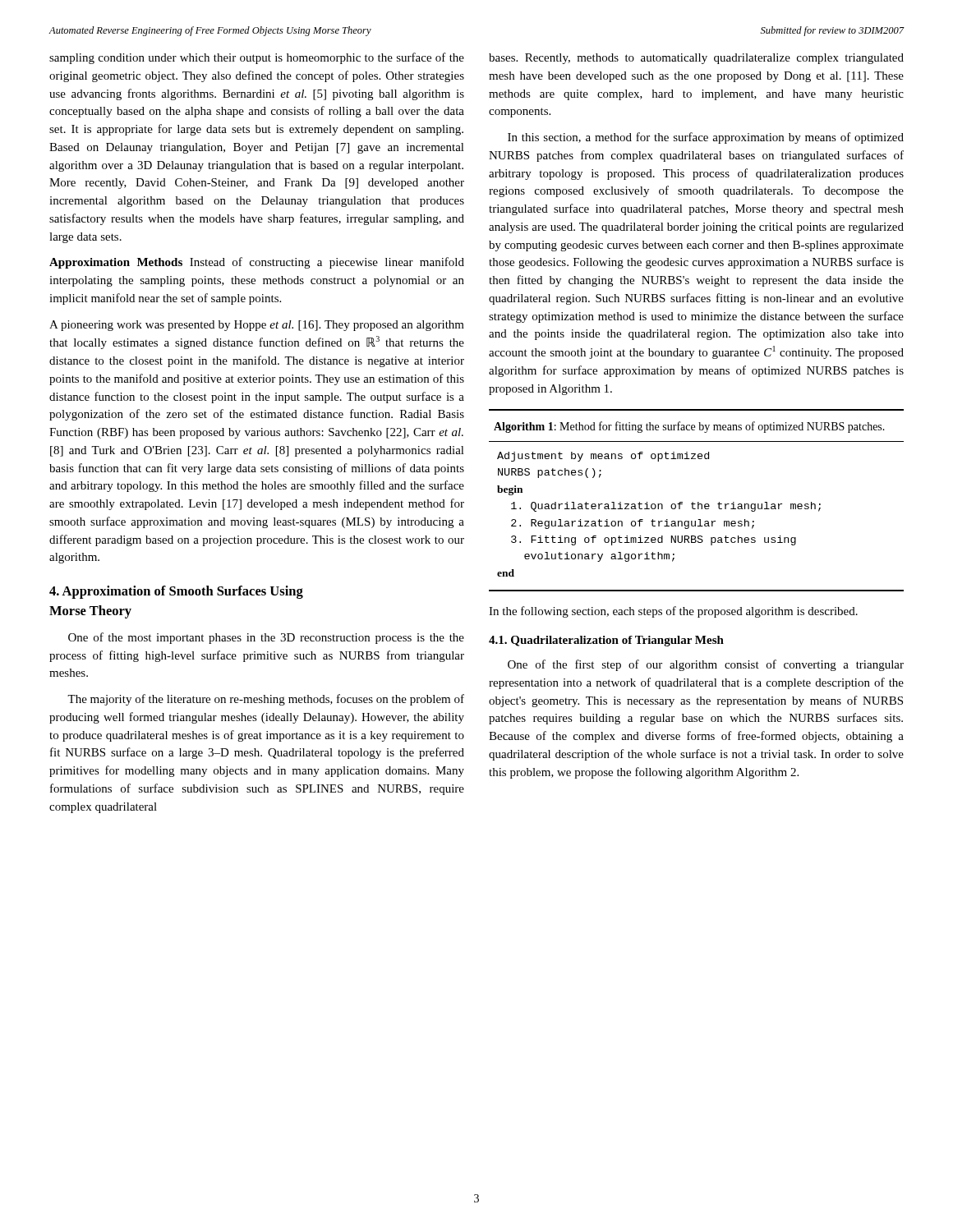Screen dimensions: 1232x953
Task: Select the text starting "Approximation Methods Instead"
Action: [257, 281]
